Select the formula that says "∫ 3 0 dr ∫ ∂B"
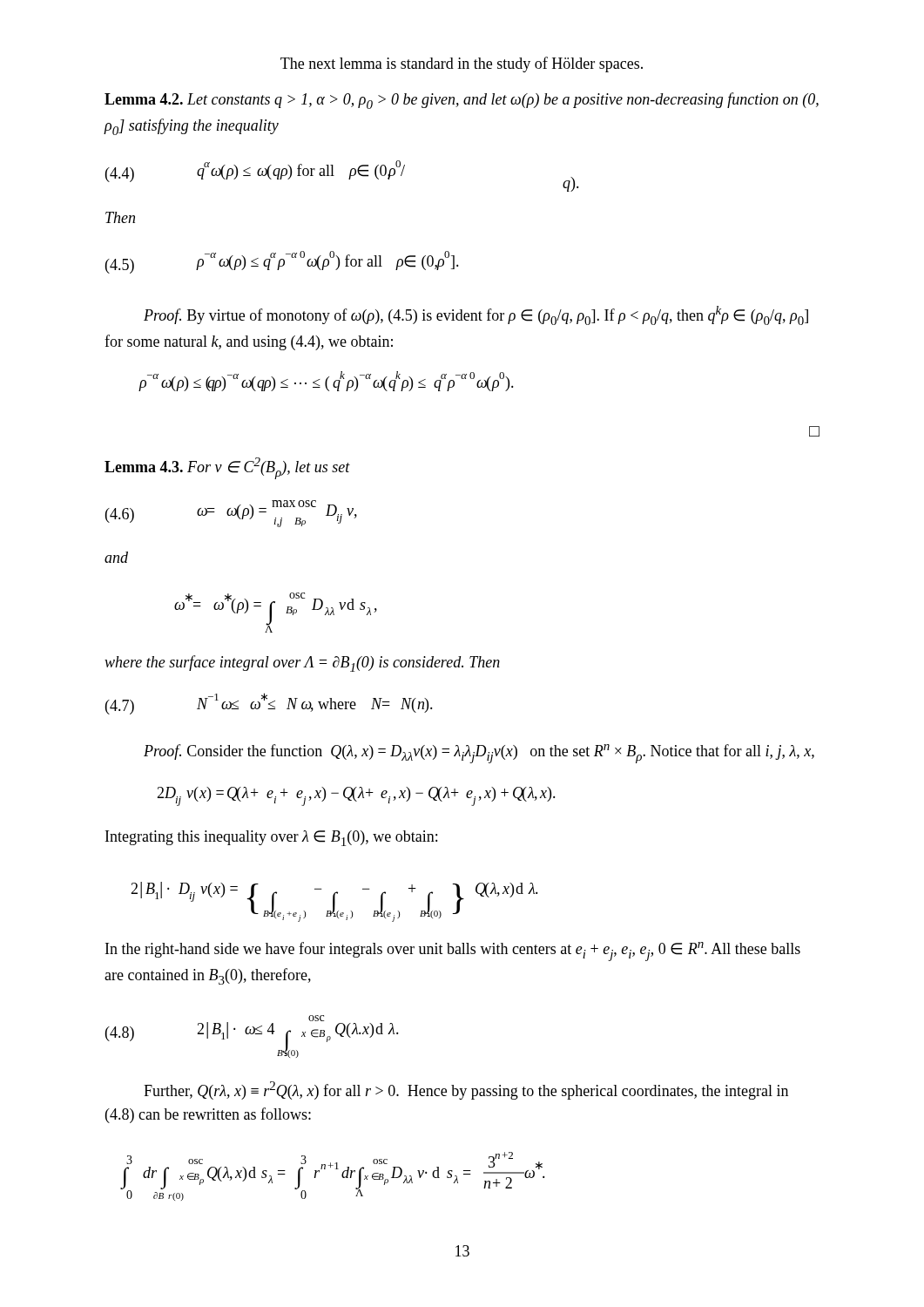 (453, 1172)
